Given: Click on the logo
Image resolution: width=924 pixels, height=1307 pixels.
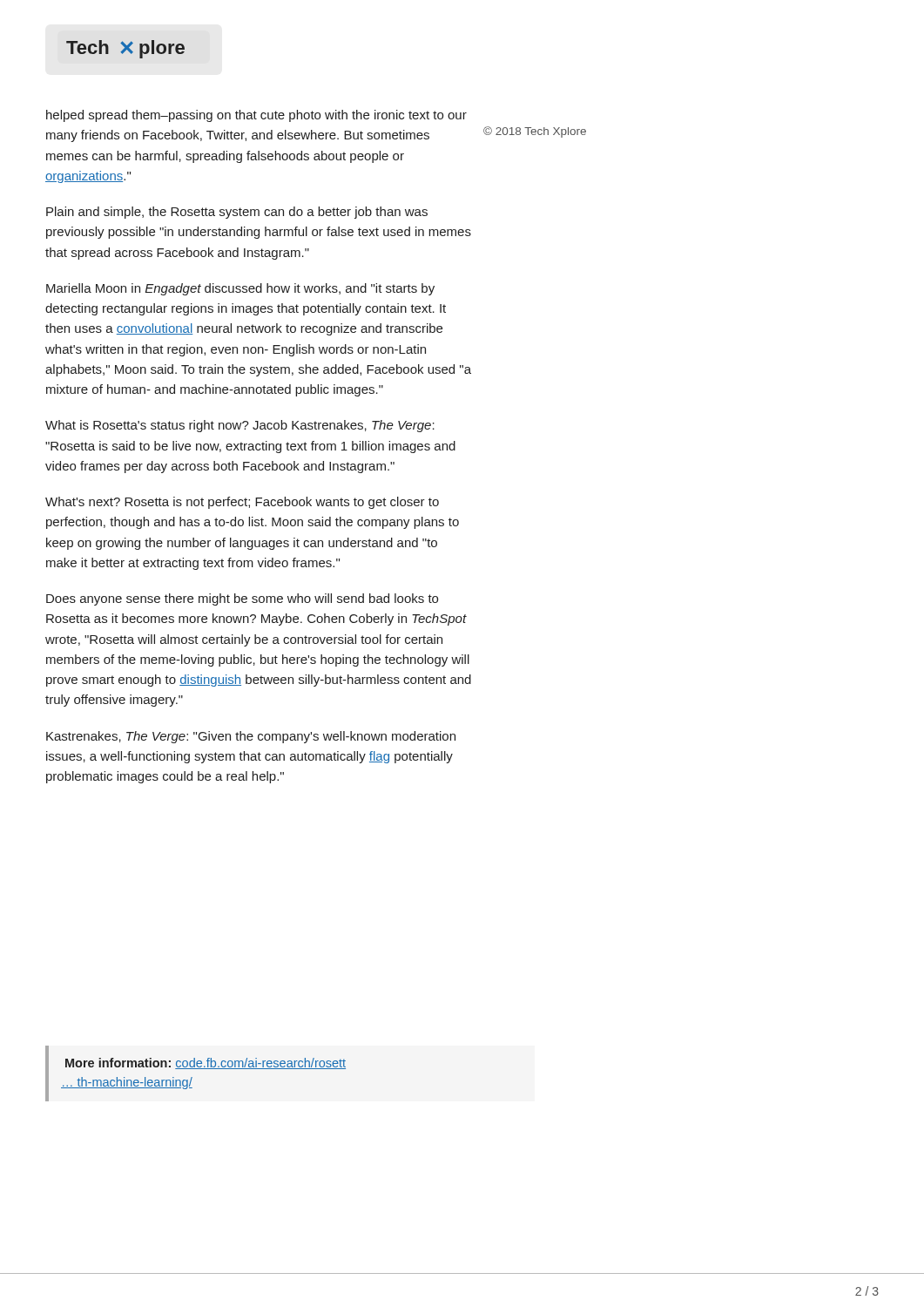Looking at the screenshot, I should pyautogui.click(x=472, y=50).
